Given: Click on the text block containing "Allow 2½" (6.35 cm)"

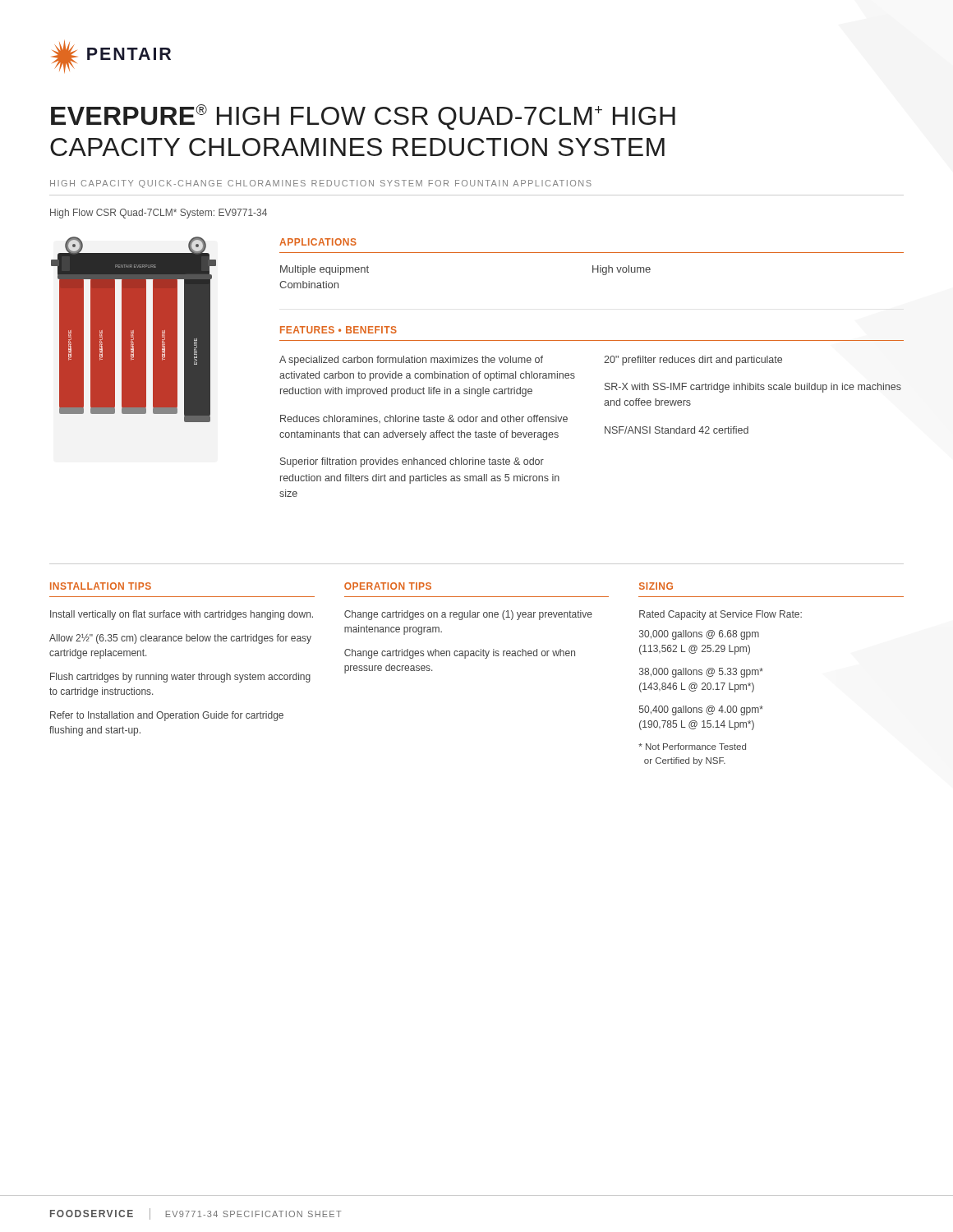Looking at the screenshot, I should point(180,645).
